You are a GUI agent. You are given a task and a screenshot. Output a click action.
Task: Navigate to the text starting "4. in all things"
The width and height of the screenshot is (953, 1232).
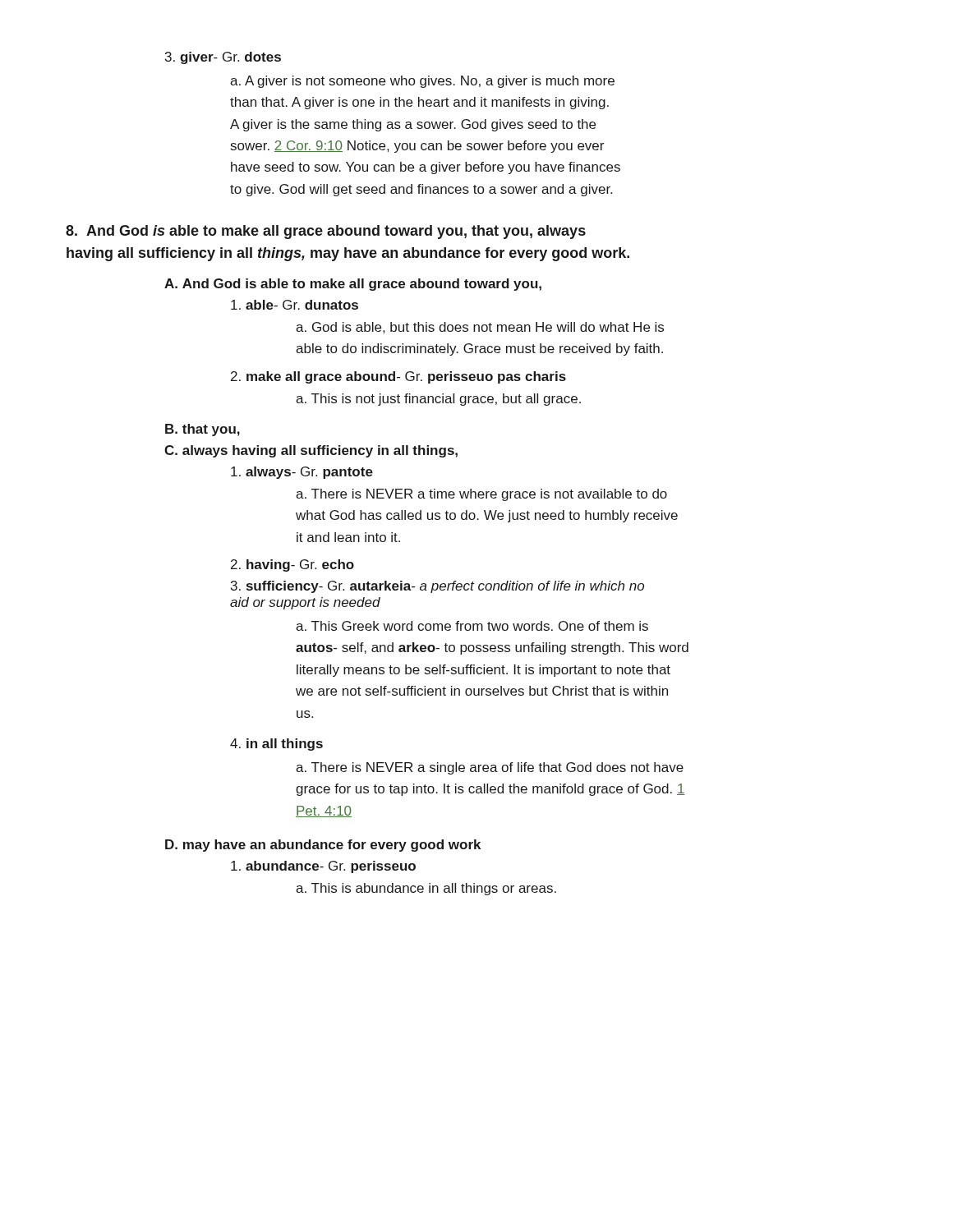[277, 744]
